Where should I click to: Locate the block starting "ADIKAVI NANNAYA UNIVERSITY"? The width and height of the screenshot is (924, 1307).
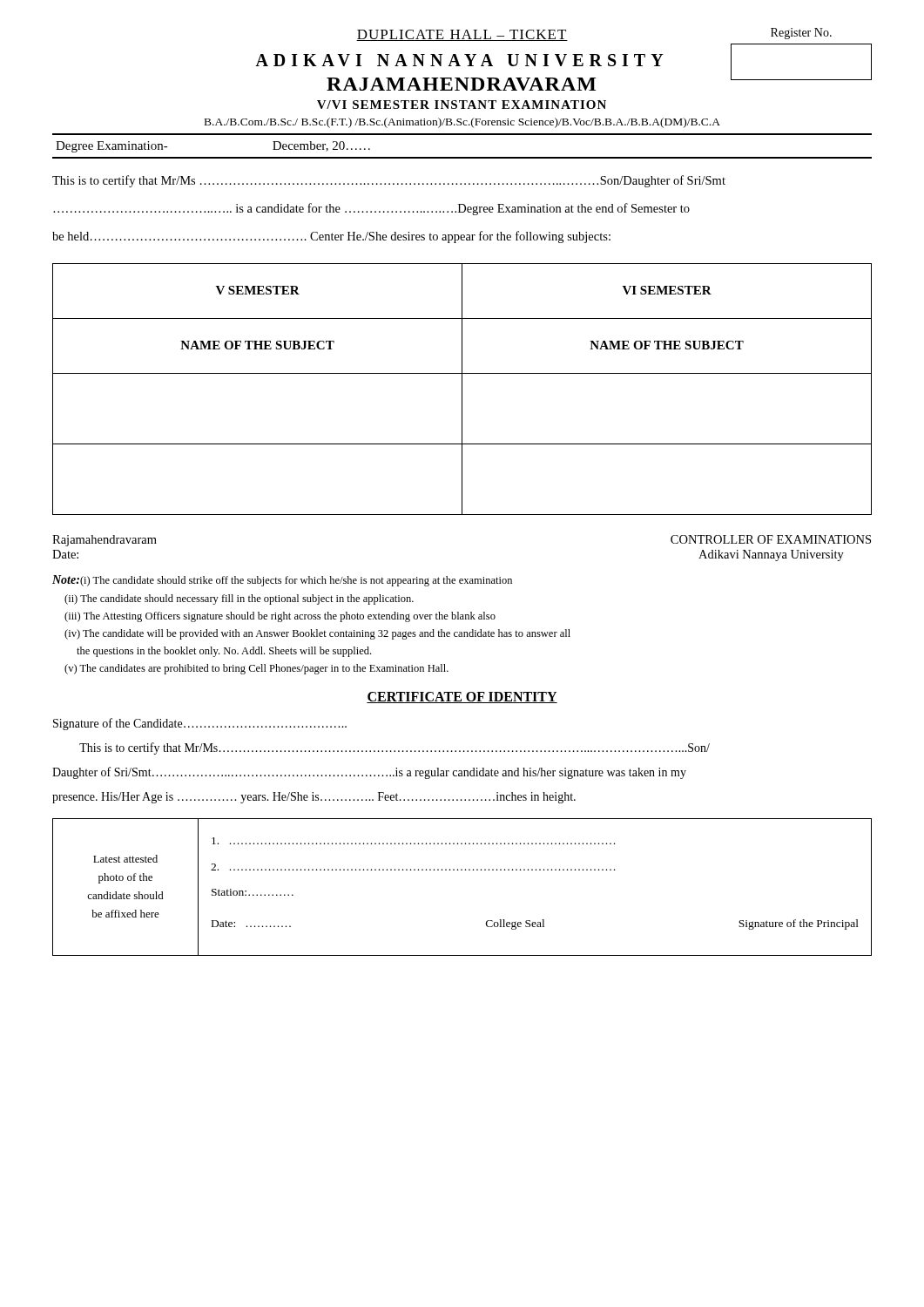462,60
